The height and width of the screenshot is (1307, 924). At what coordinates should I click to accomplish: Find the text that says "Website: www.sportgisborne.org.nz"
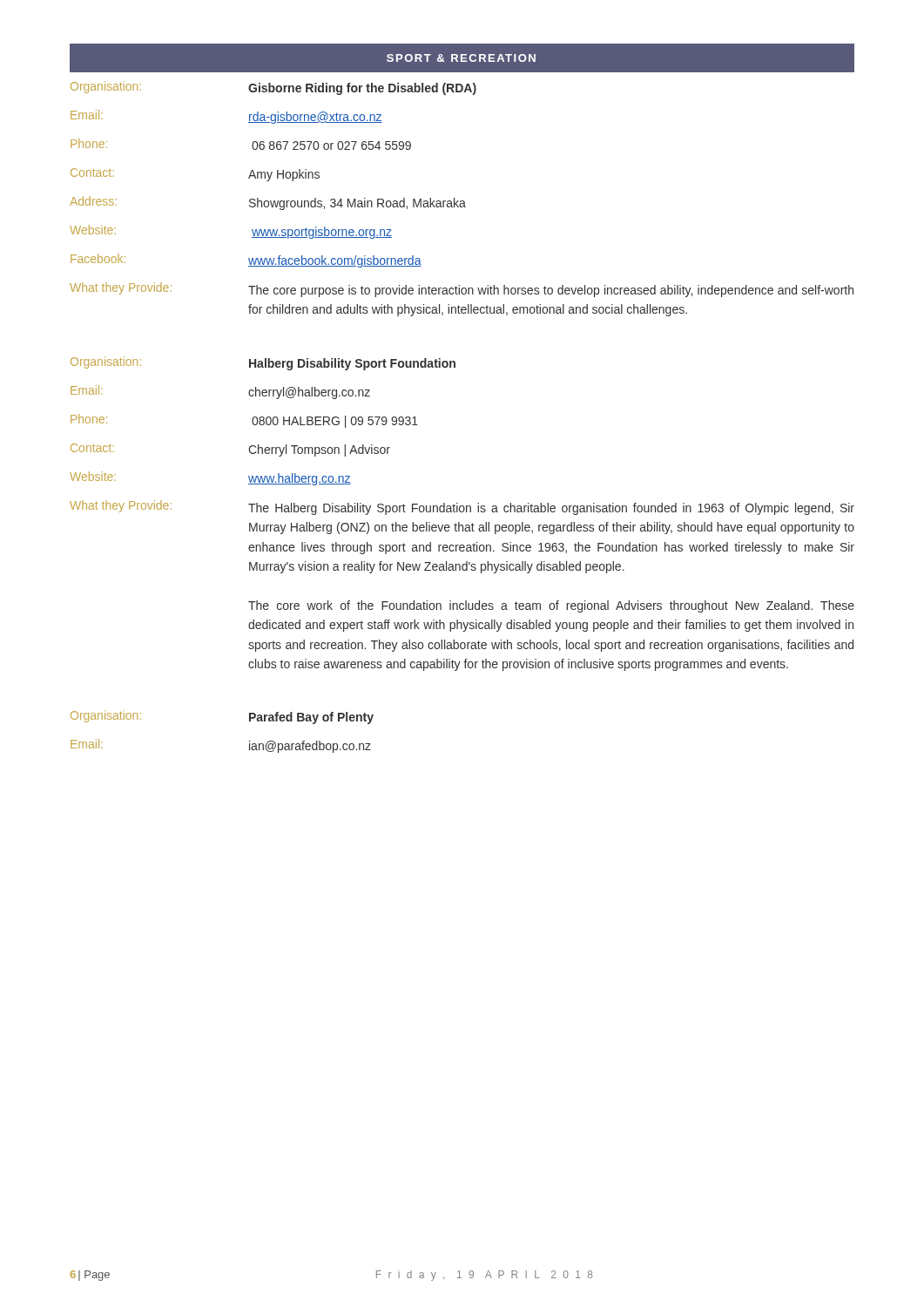(93, 233)
